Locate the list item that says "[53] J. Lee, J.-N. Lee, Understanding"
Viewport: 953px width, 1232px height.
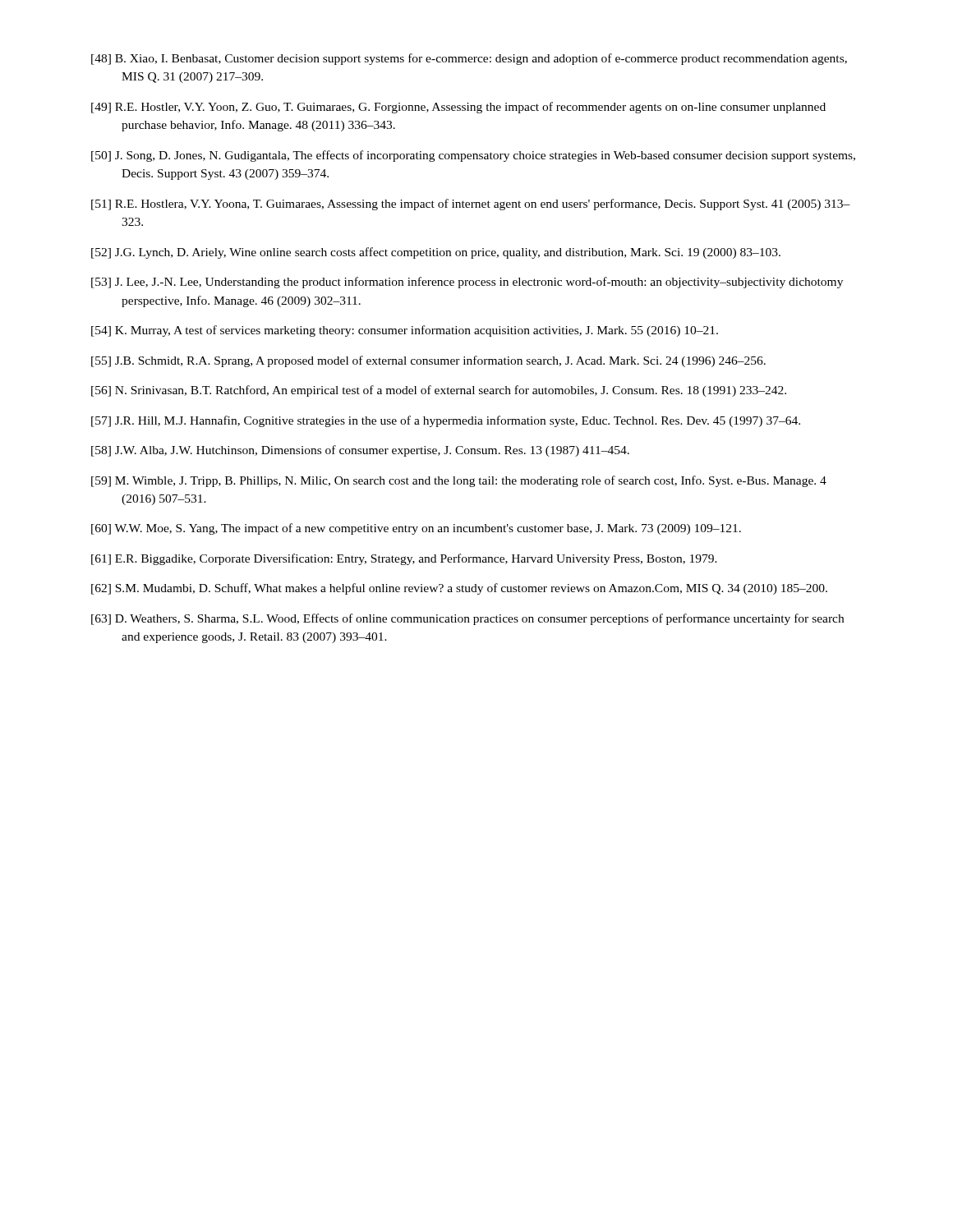coord(467,291)
